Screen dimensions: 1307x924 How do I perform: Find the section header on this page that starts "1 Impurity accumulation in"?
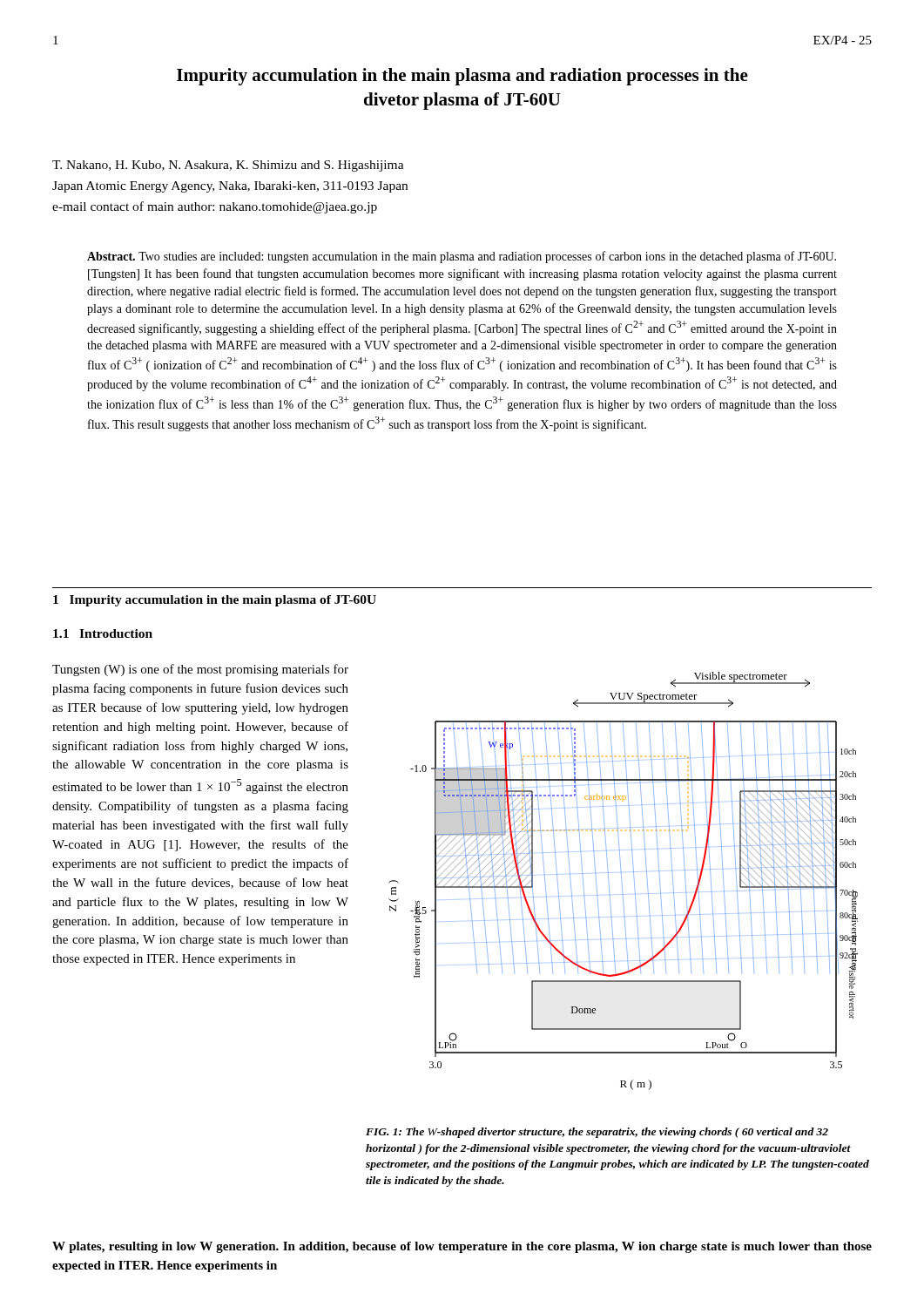click(x=214, y=599)
